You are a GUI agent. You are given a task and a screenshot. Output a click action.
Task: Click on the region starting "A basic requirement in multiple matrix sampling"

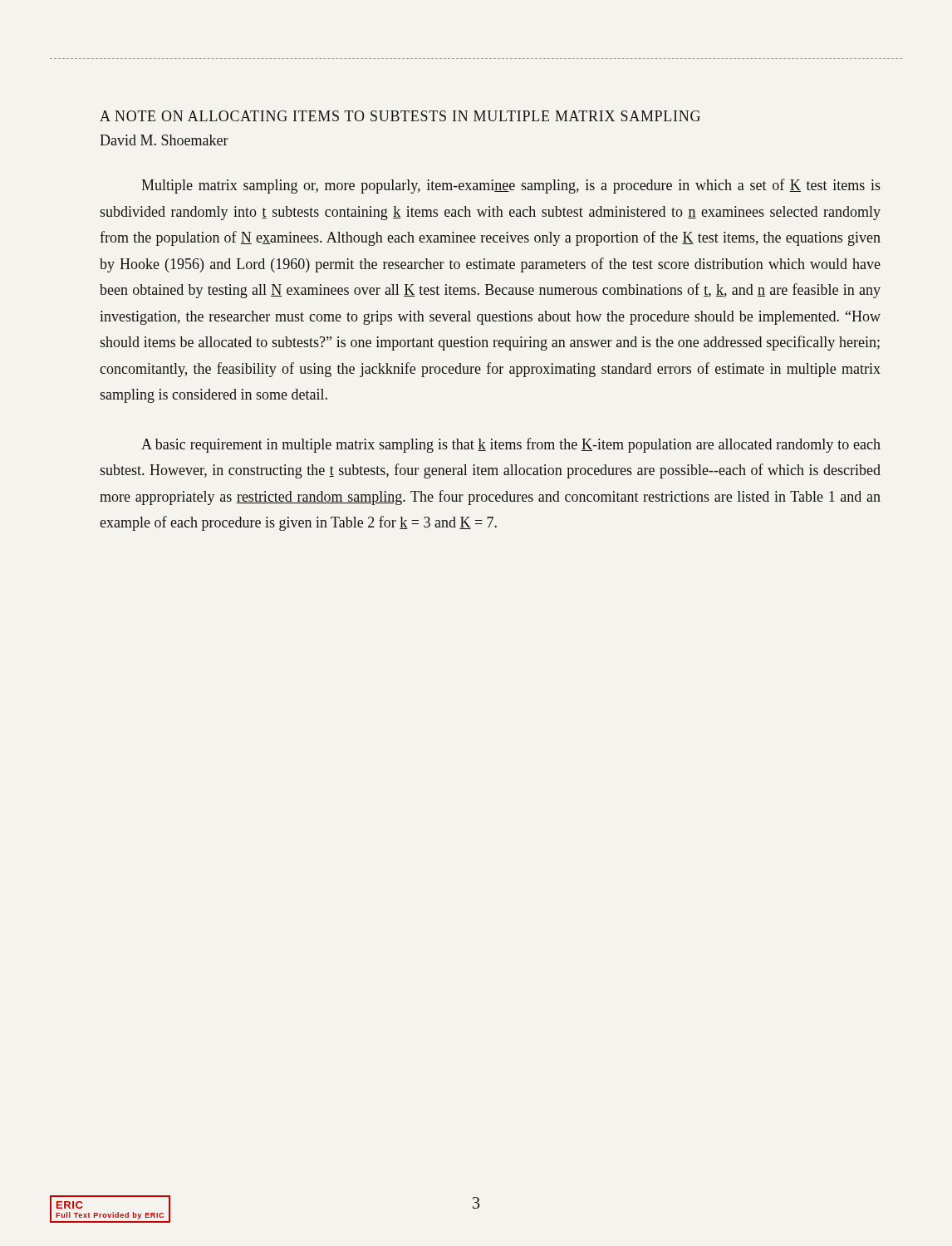(x=490, y=484)
